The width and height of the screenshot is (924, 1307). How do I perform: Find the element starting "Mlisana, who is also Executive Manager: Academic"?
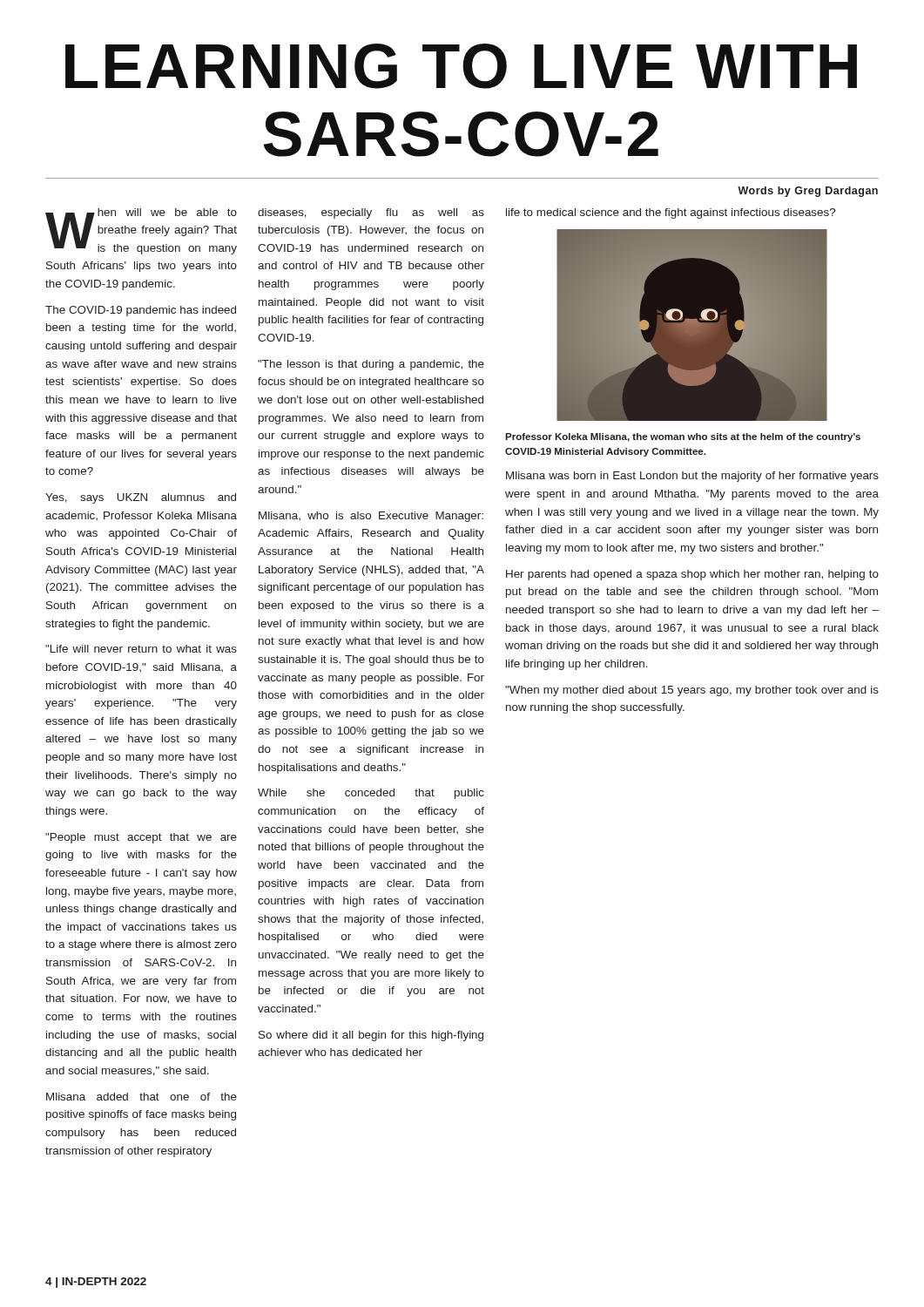(371, 641)
